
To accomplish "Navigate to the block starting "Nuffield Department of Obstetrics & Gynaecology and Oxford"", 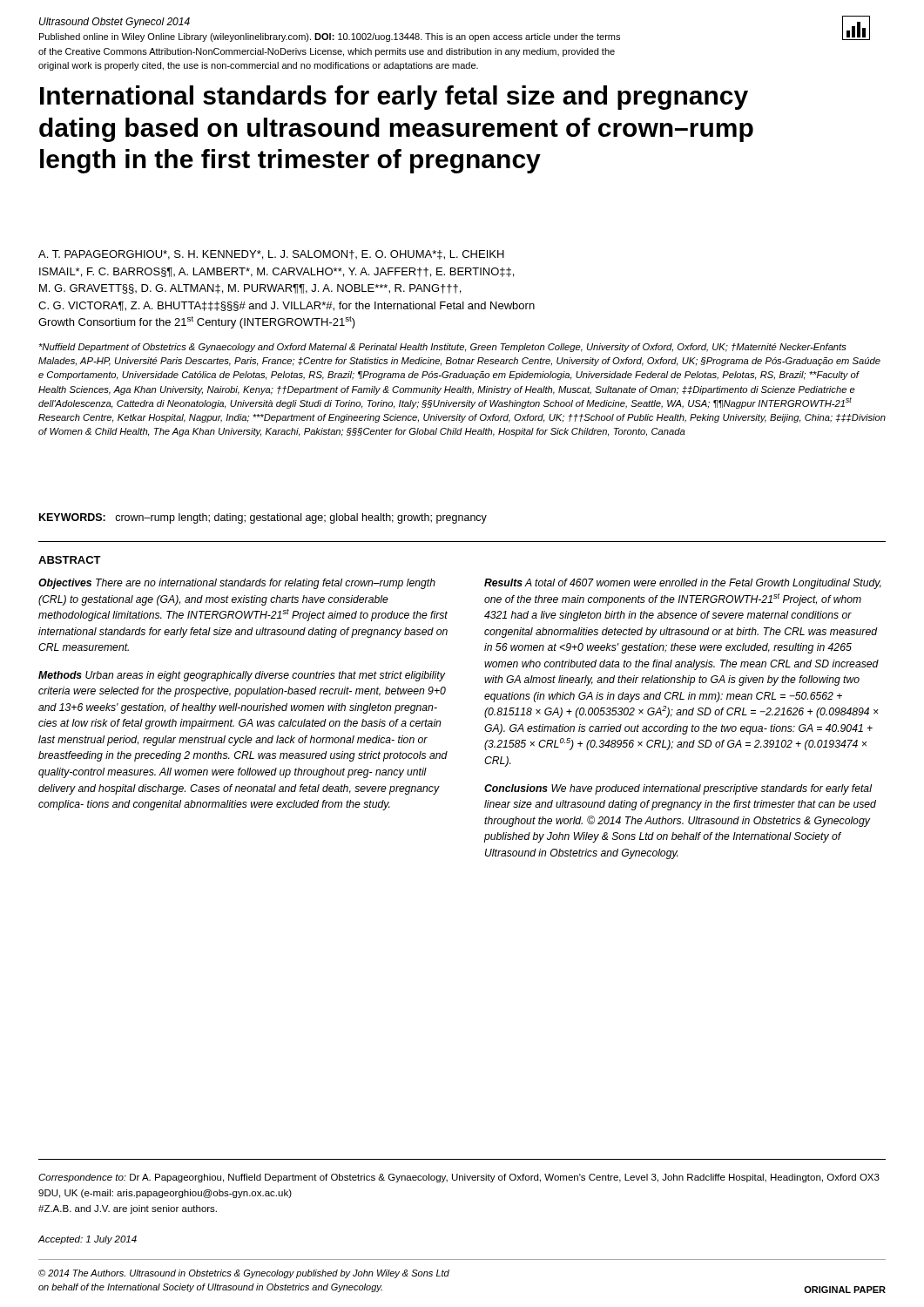I will tap(462, 389).
